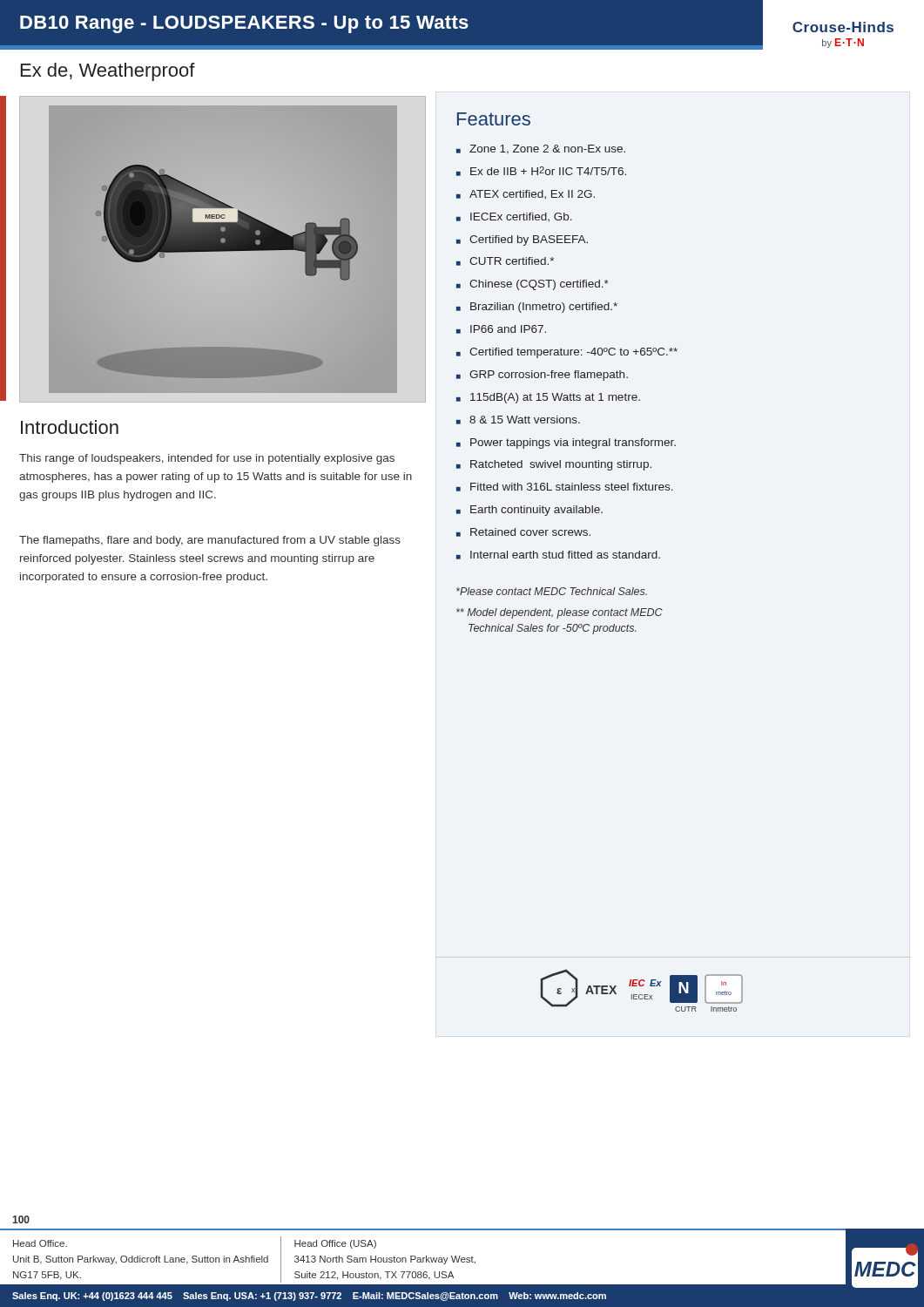The height and width of the screenshot is (1307, 924).
Task: Point to "■Retained cover screws."
Action: [x=524, y=533]
